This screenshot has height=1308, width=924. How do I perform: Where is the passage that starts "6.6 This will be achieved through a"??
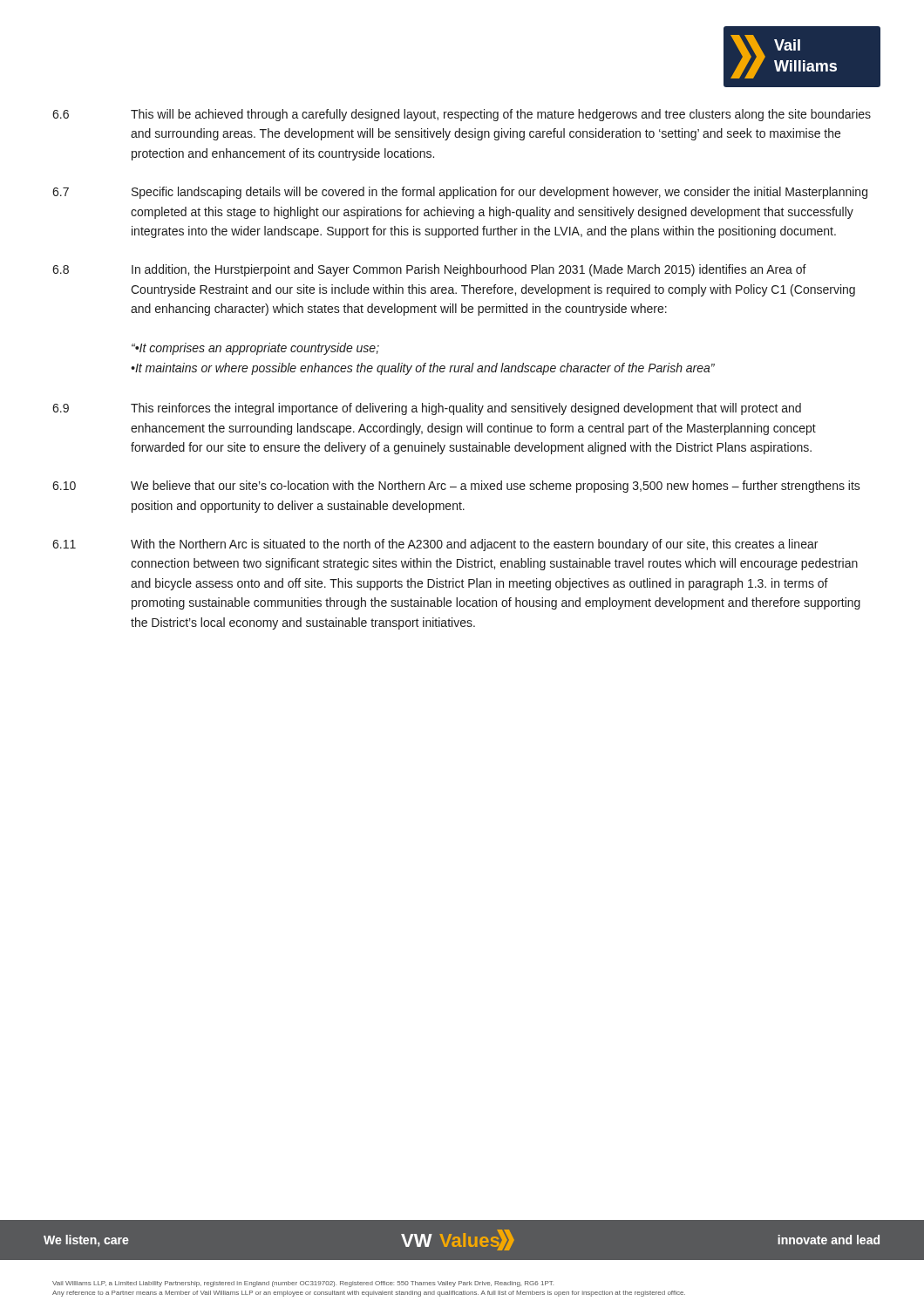pyautogui.click(x=462, y=134)
